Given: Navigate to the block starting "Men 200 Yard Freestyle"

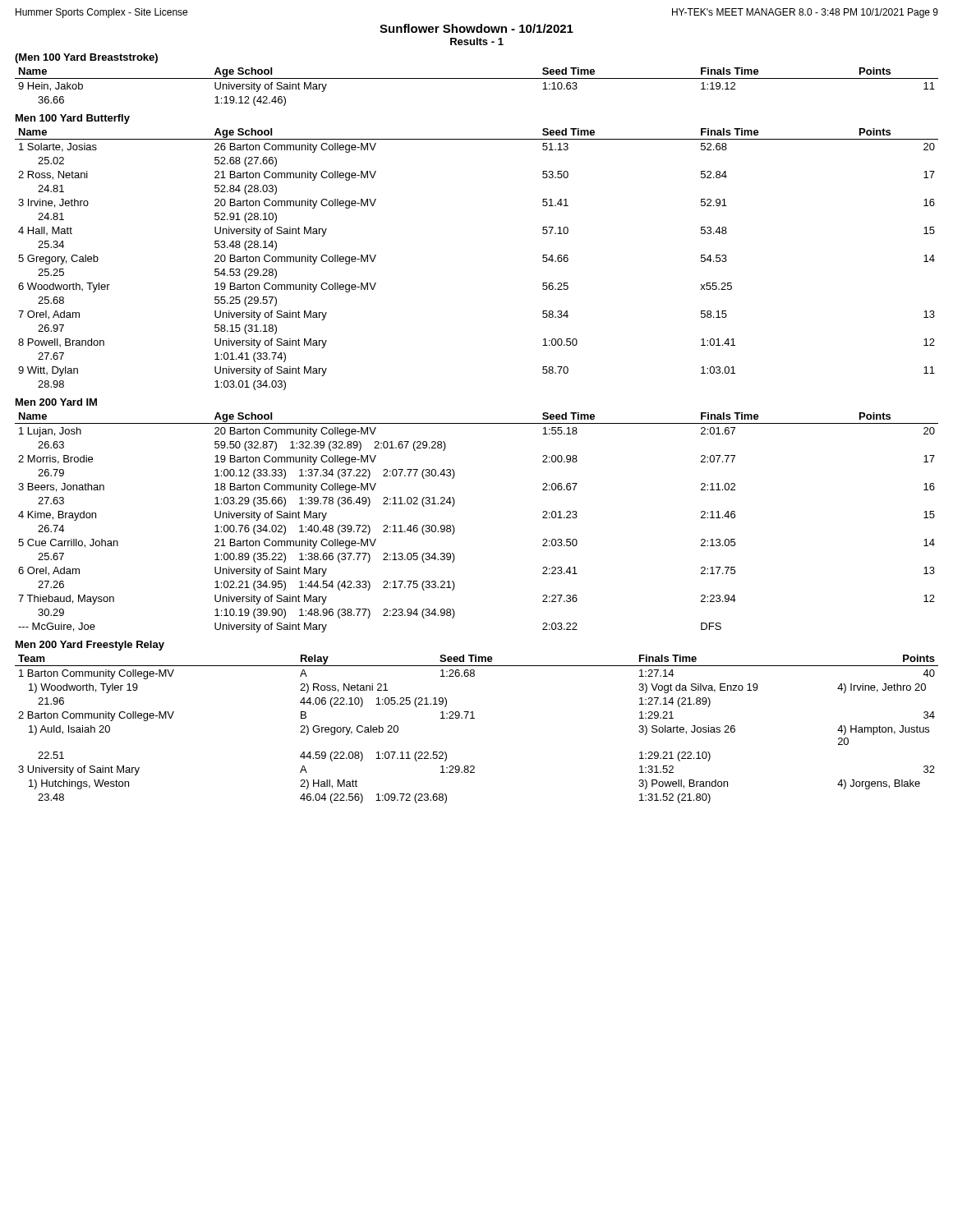Looking at the screenshot, I should (89, 644).
